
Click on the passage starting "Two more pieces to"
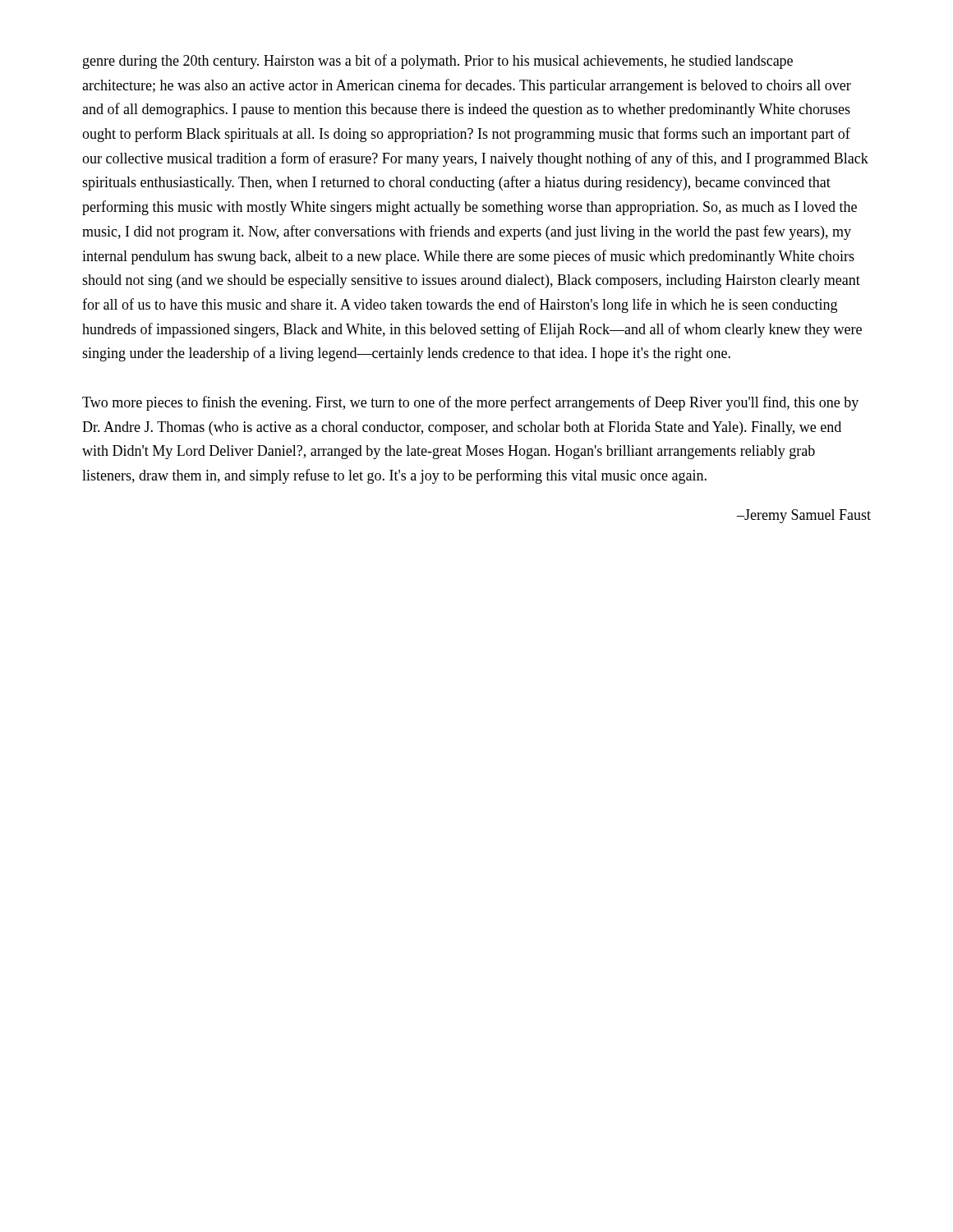pyautogui.click(x=470, y=439)
